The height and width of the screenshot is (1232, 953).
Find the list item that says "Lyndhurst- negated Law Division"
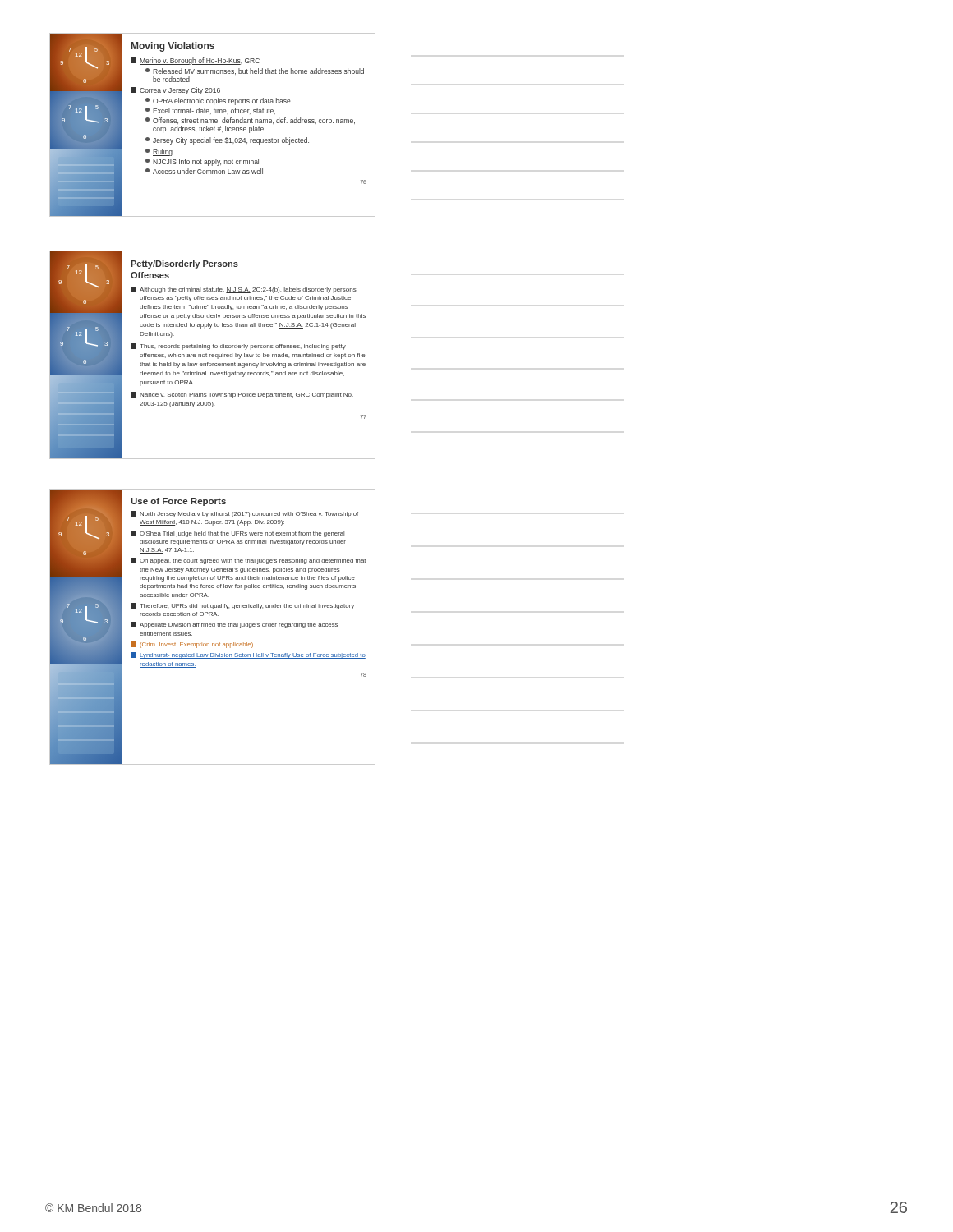click(x=253, y=659)
